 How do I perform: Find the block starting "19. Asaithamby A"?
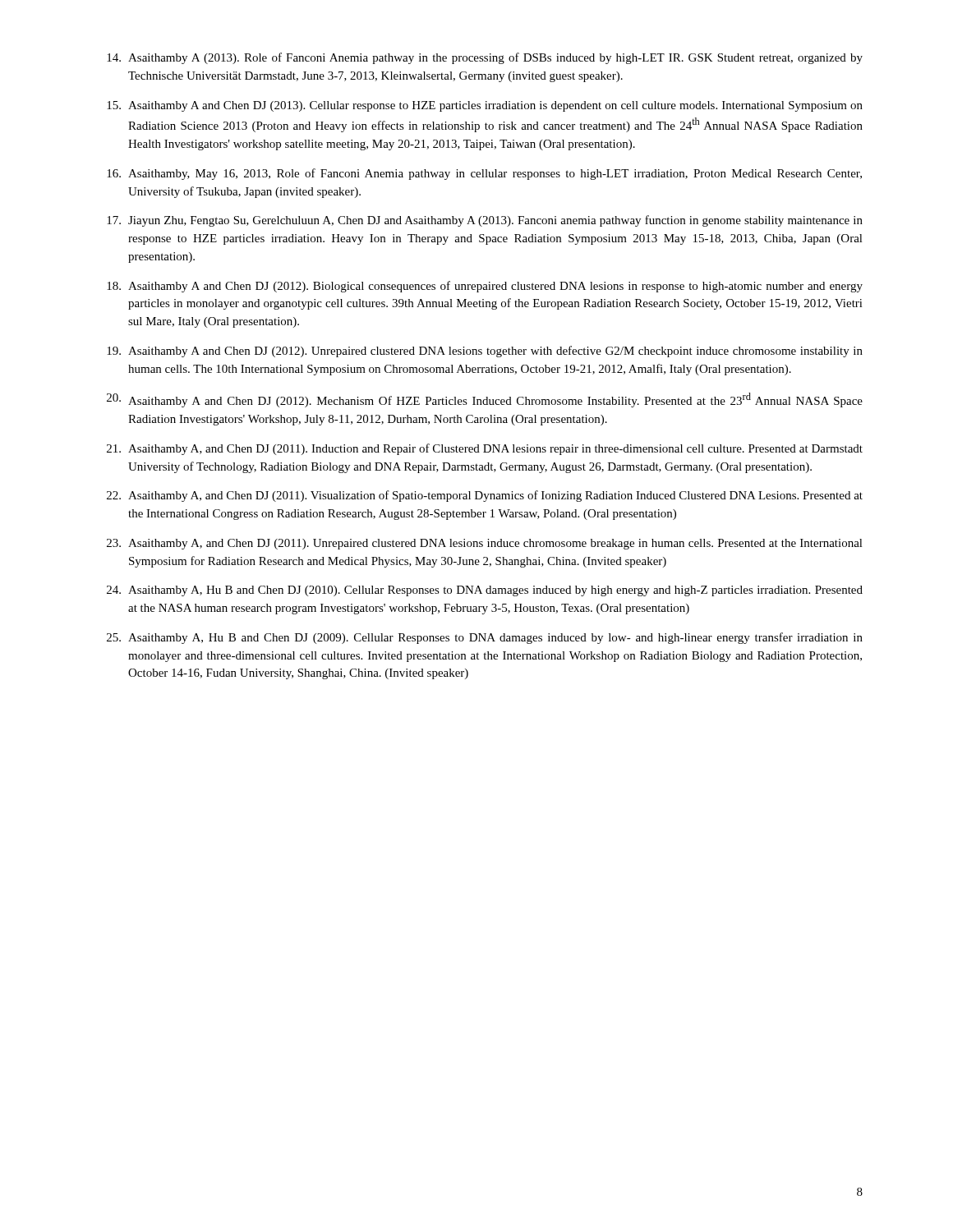pos(476,360)
